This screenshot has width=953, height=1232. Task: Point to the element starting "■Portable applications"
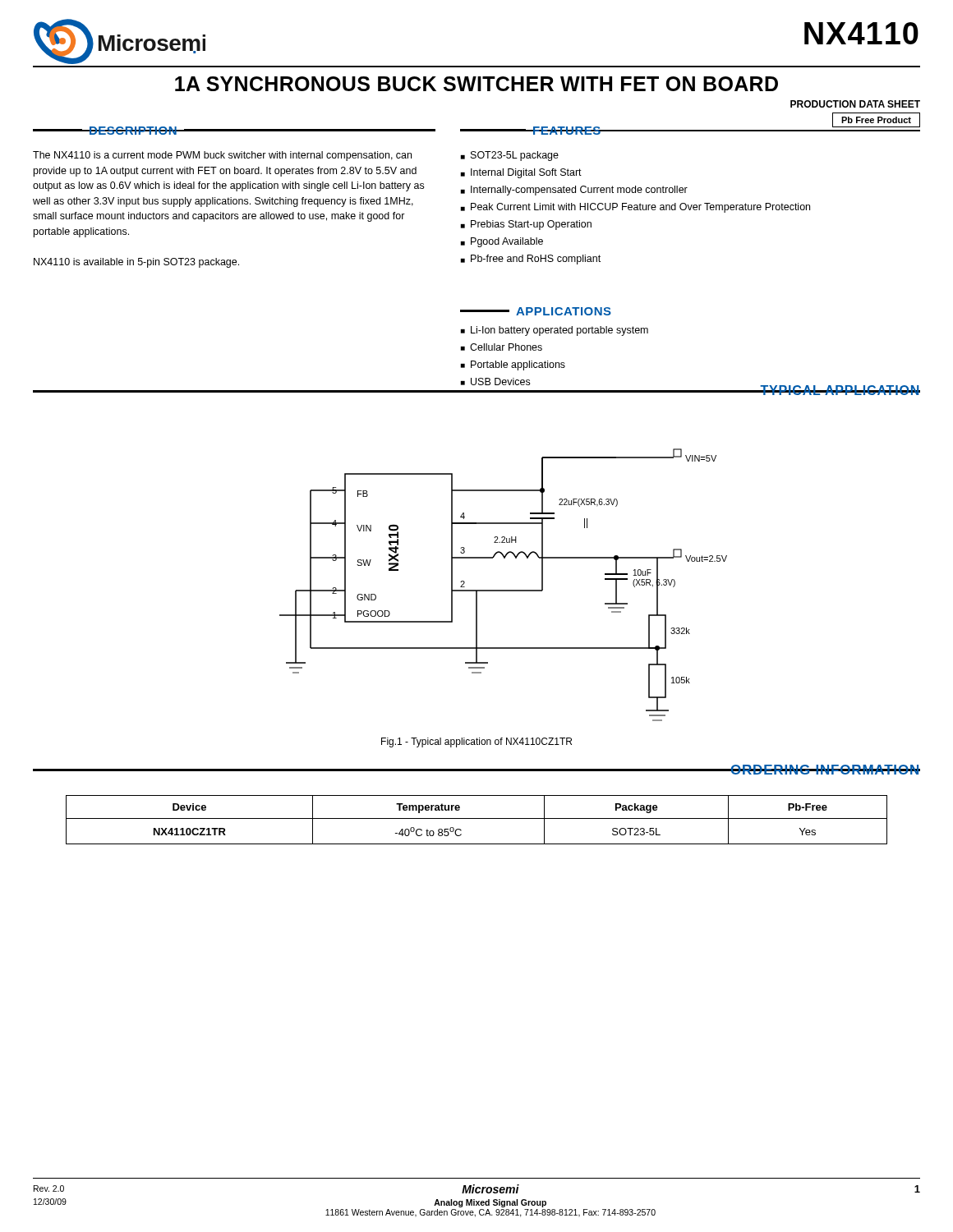coord(513,365)
